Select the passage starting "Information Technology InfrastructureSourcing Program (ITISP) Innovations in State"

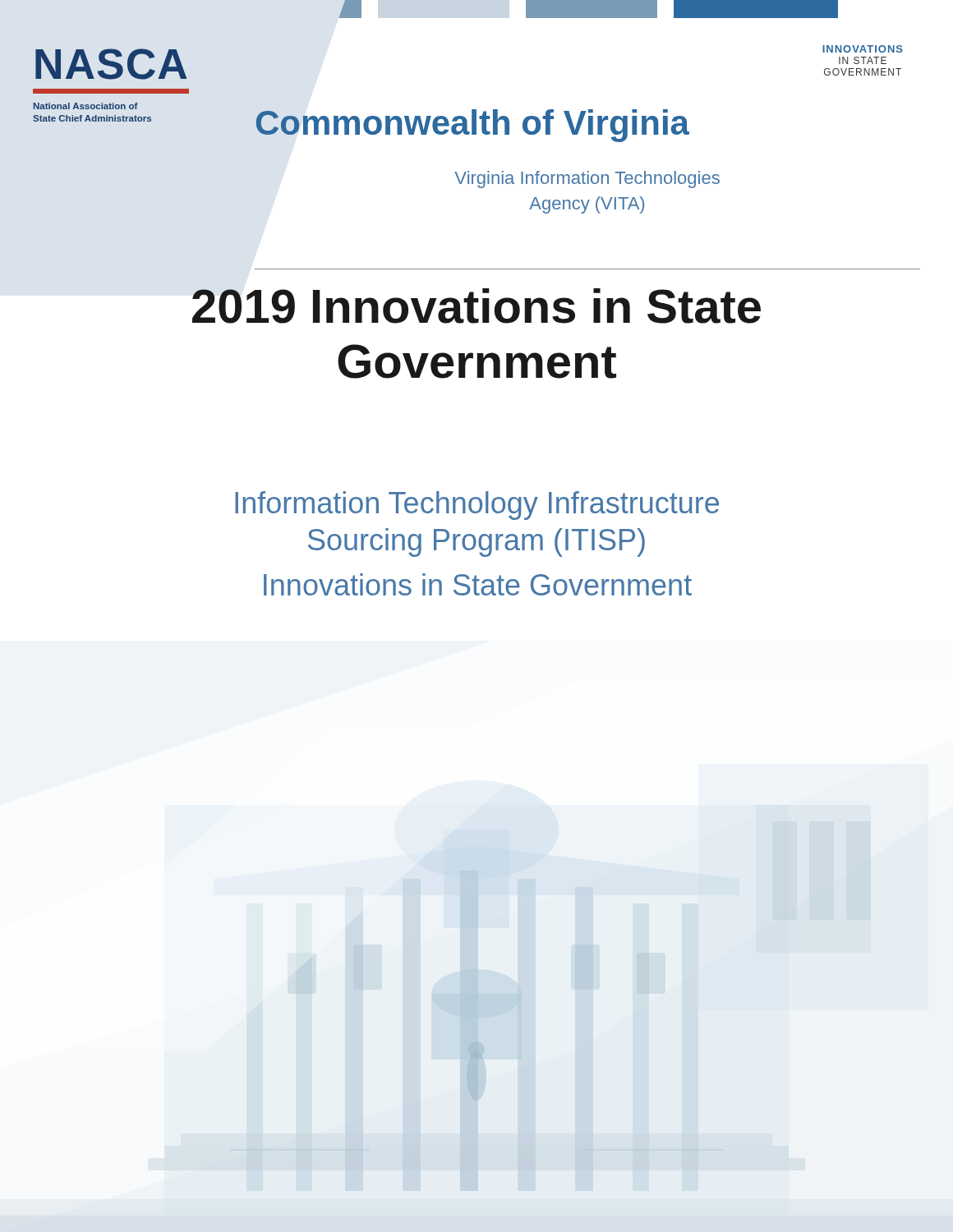pyautogui.click(x=476, y=544)
